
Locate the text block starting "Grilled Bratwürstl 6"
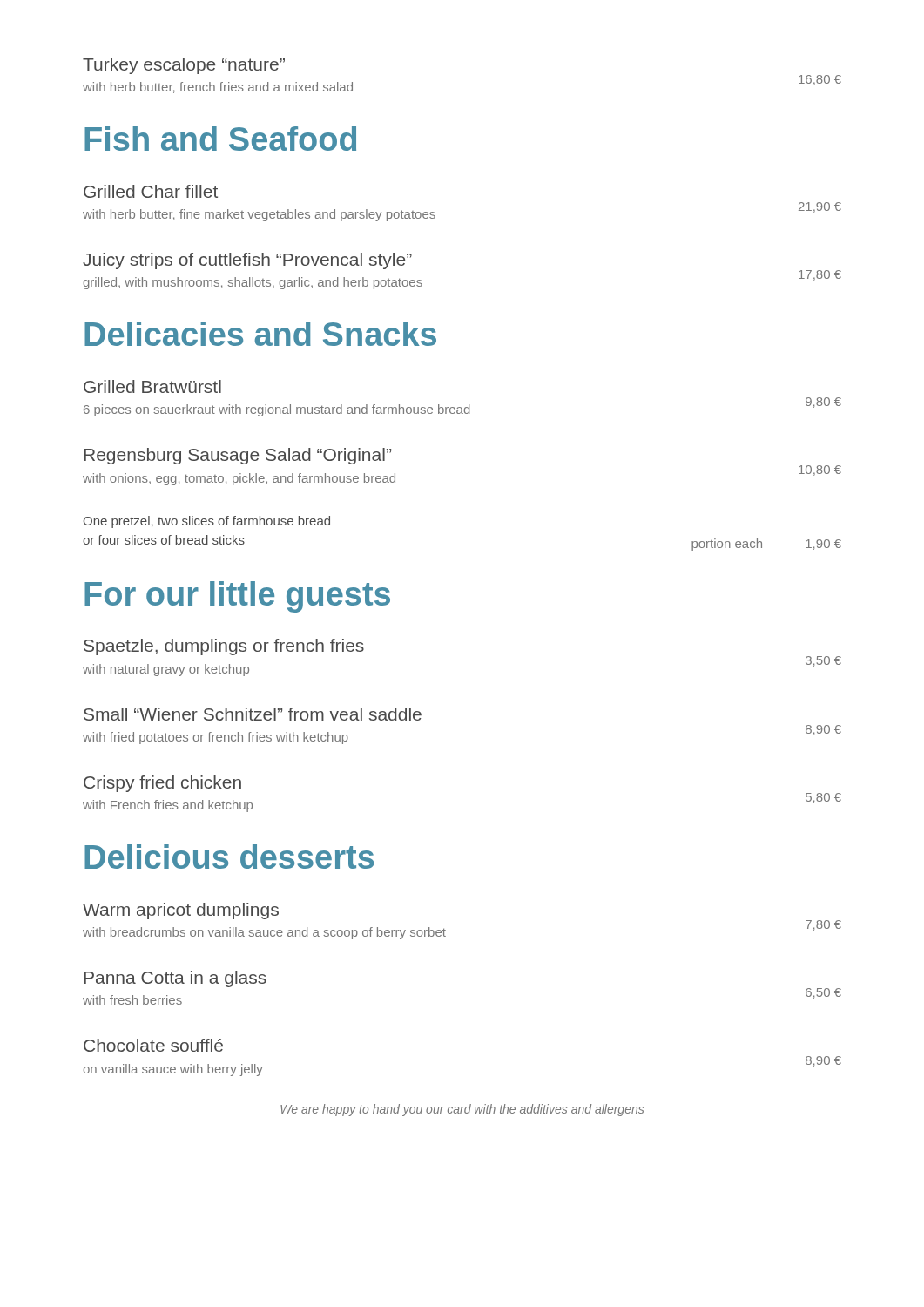(x=462, y=397)
